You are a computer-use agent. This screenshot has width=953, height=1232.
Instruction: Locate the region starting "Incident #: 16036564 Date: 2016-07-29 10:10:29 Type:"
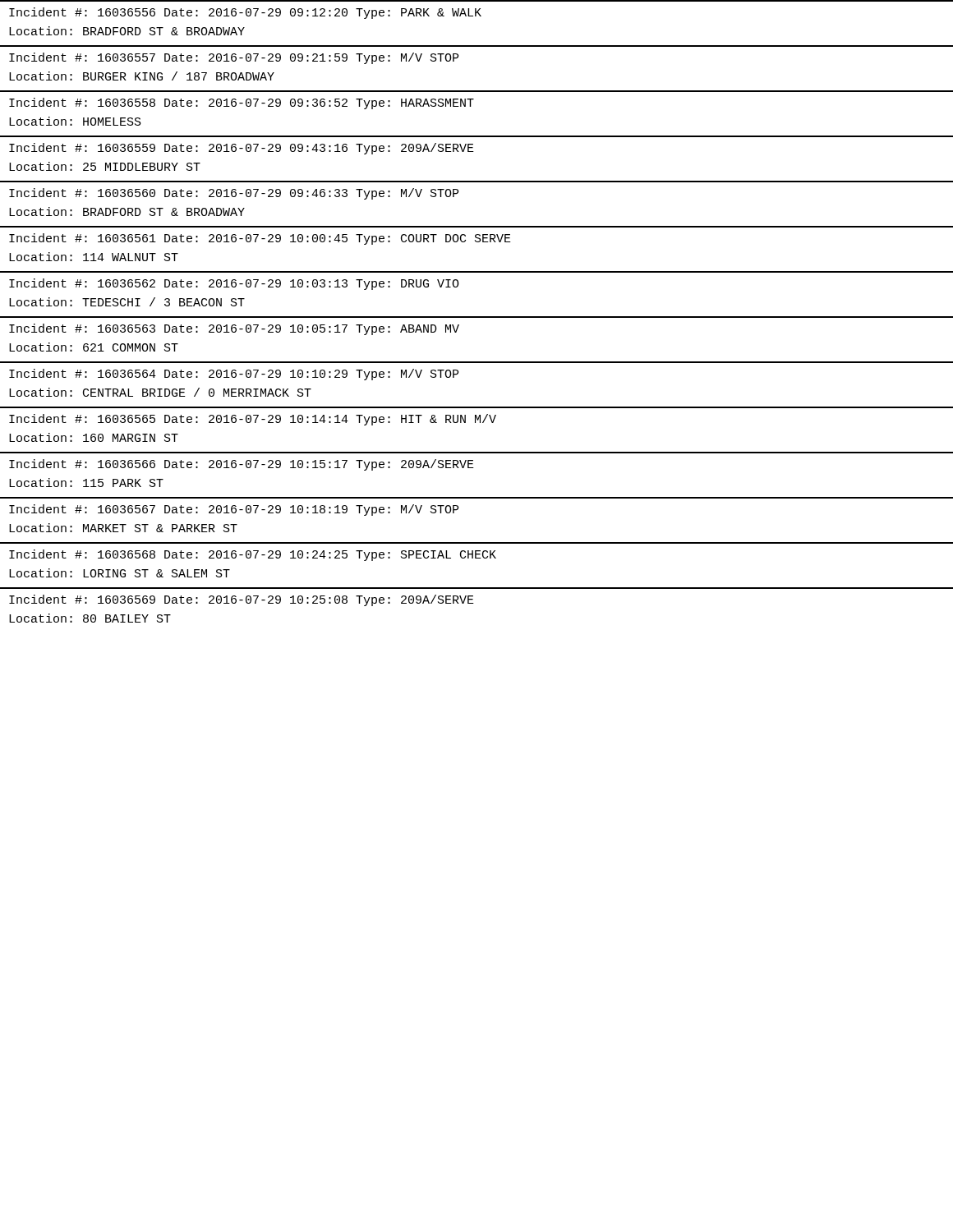[234, 375]
